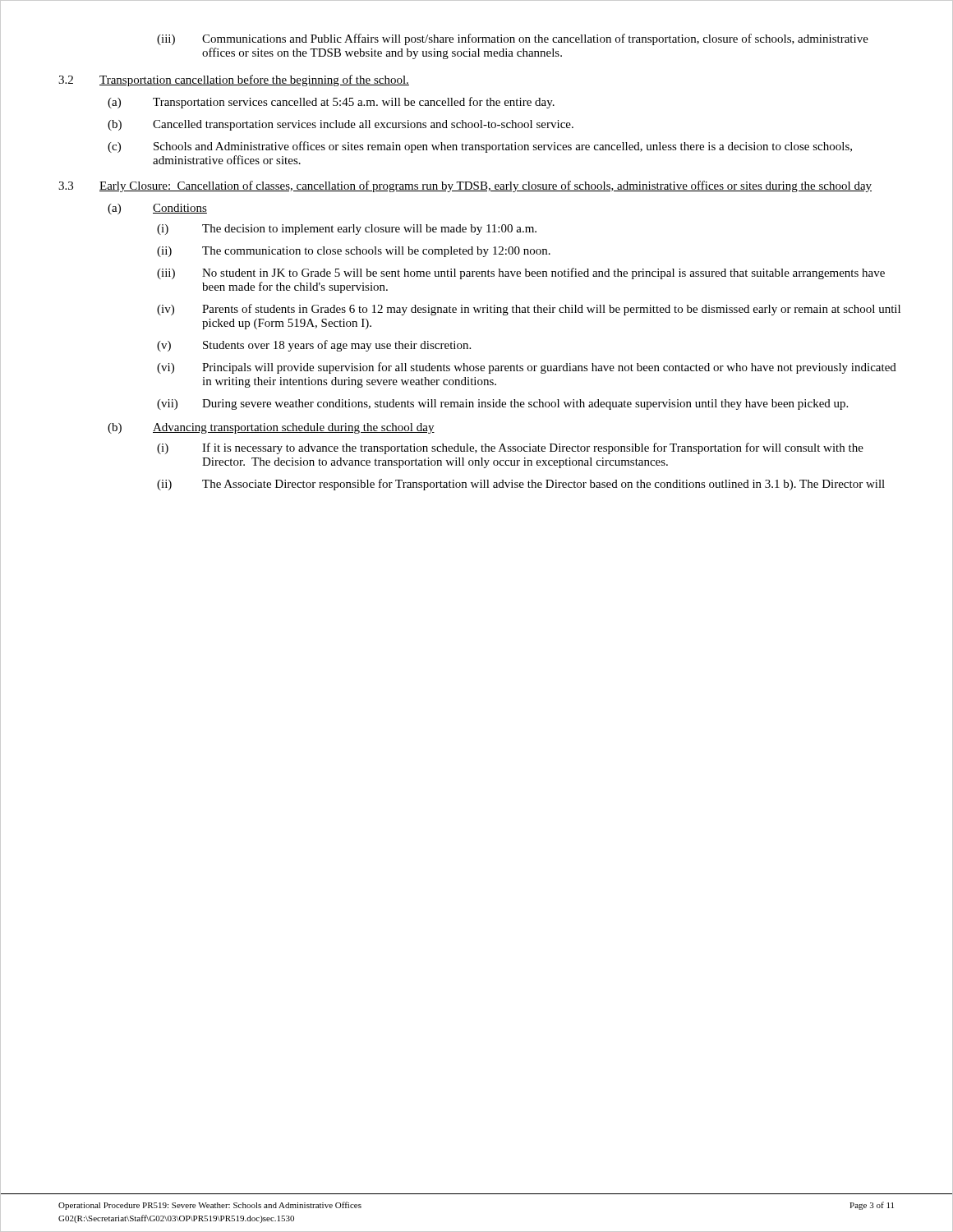Locate the region starting "(vi) Principals will provide supervision for all students"

click(x=530, y=375)
